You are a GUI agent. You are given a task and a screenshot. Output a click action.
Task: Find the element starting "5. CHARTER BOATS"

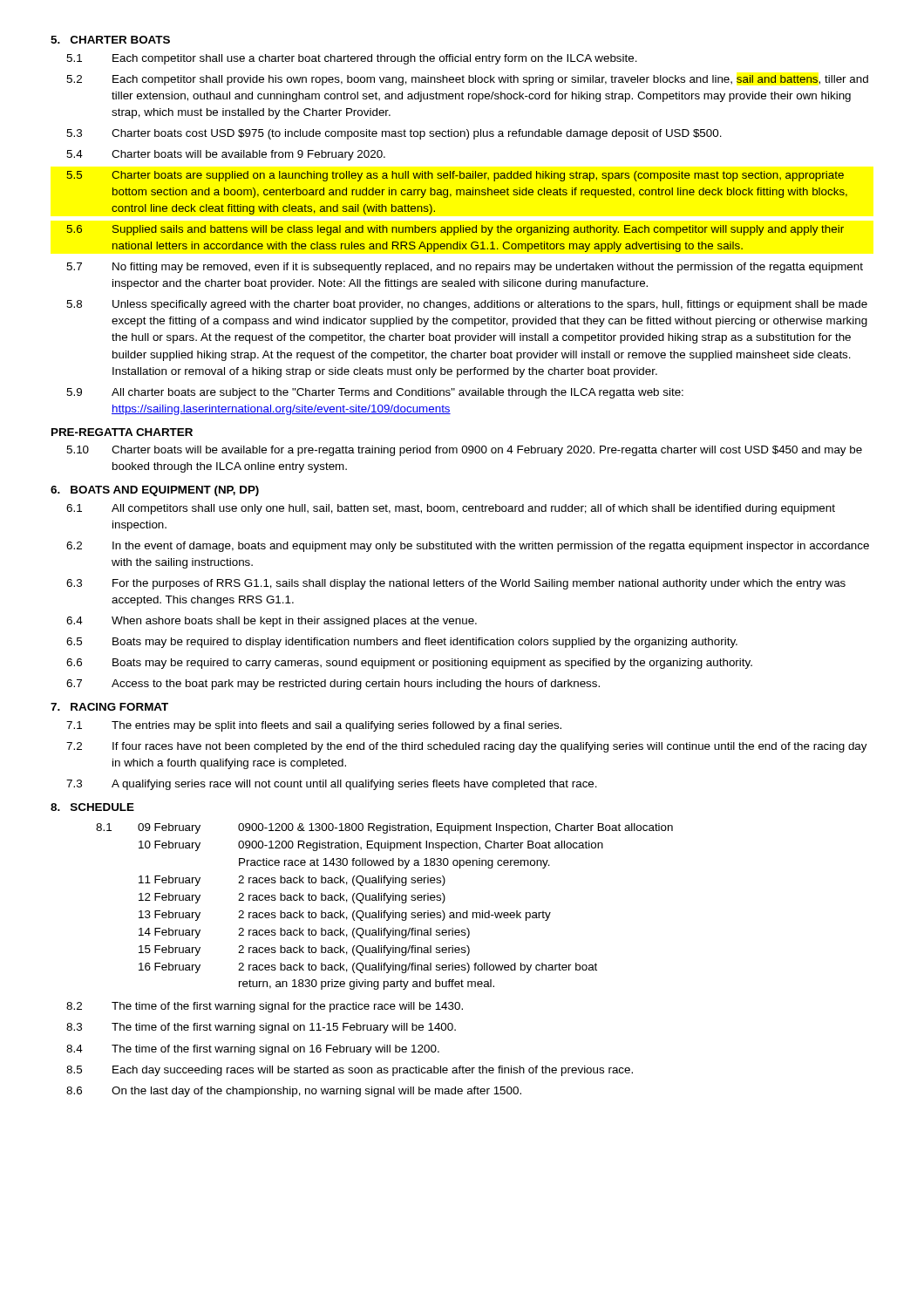pos(110,40)
